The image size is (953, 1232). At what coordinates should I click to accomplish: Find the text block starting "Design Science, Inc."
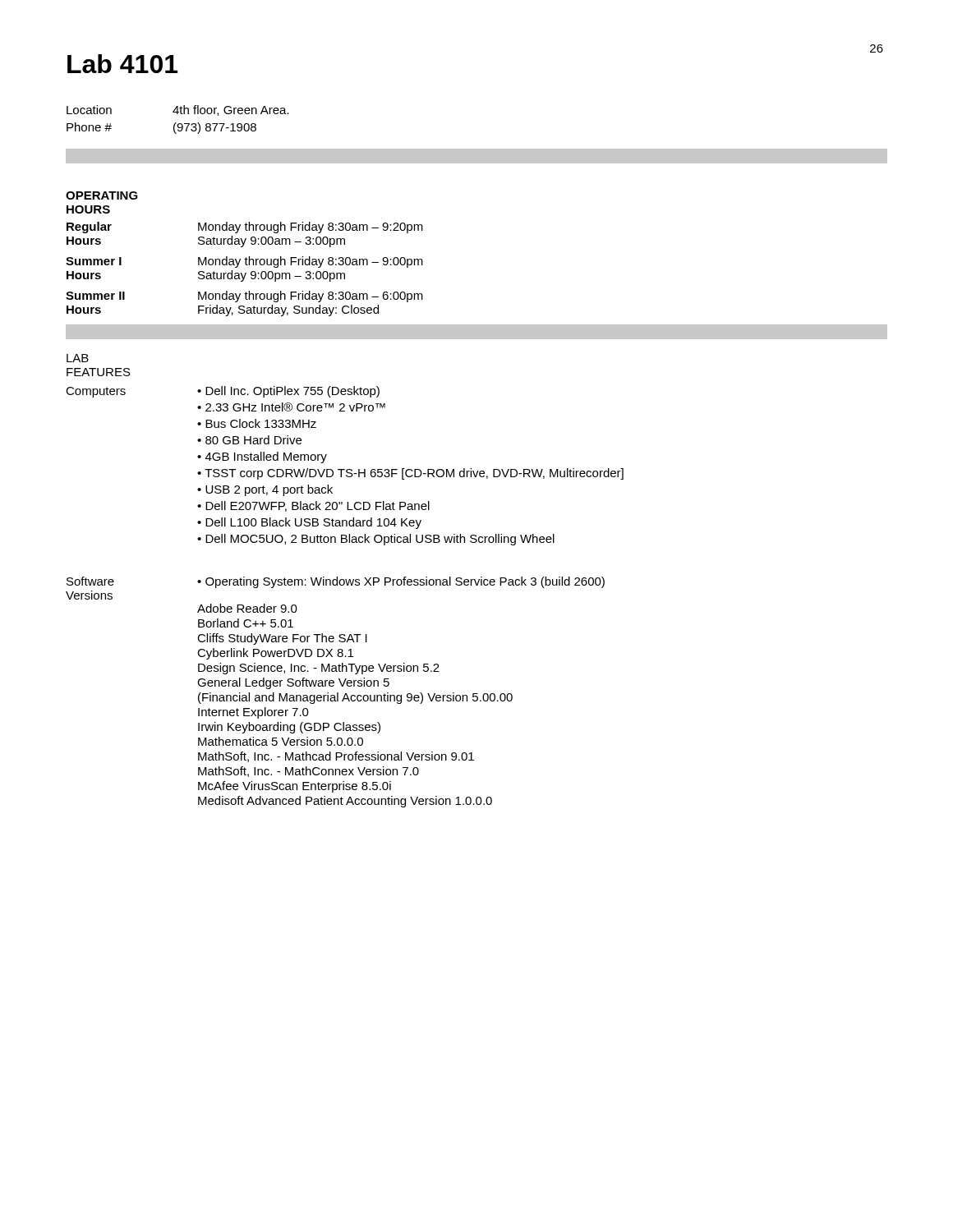pos(318,667)
